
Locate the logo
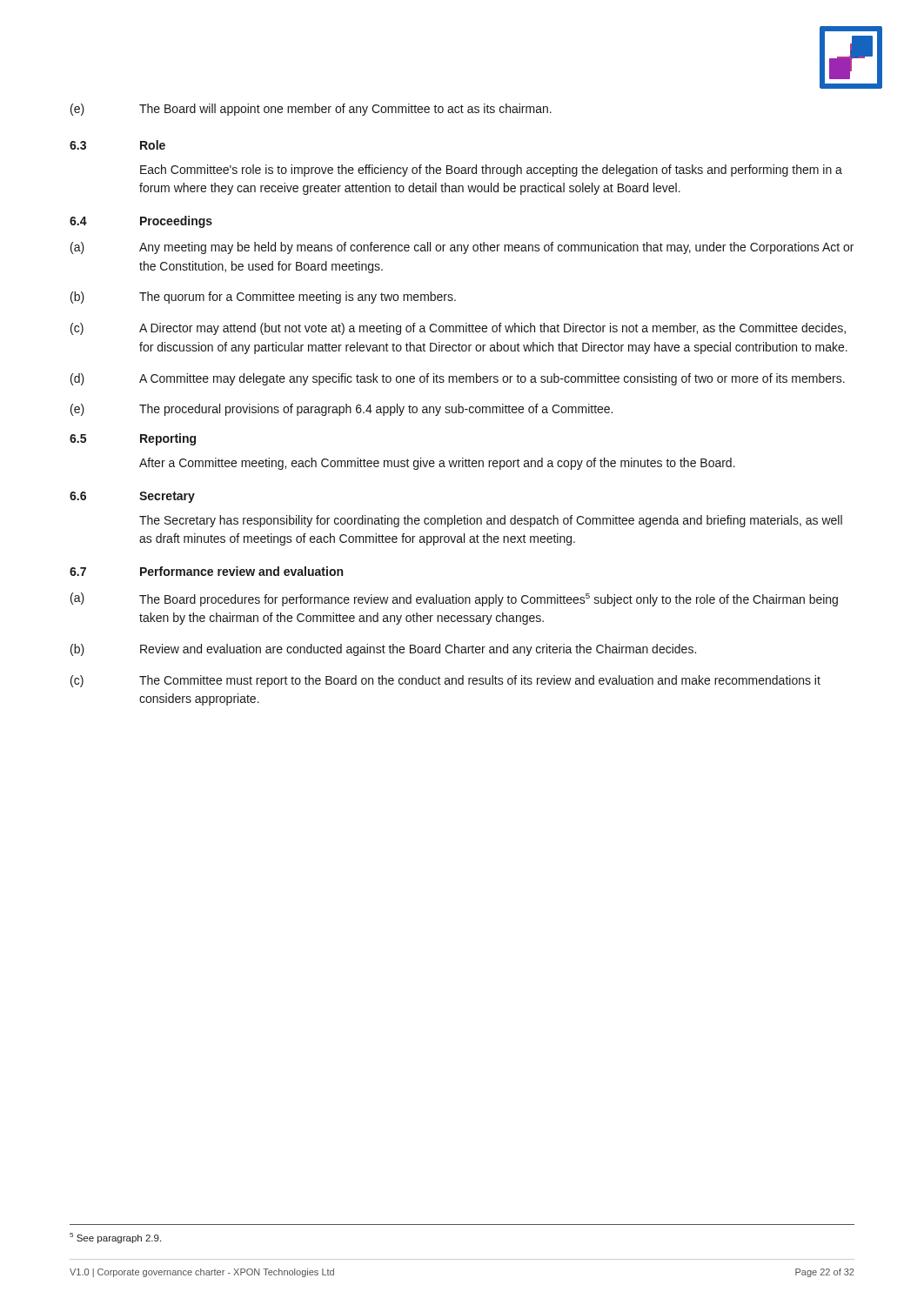[851, 57]
